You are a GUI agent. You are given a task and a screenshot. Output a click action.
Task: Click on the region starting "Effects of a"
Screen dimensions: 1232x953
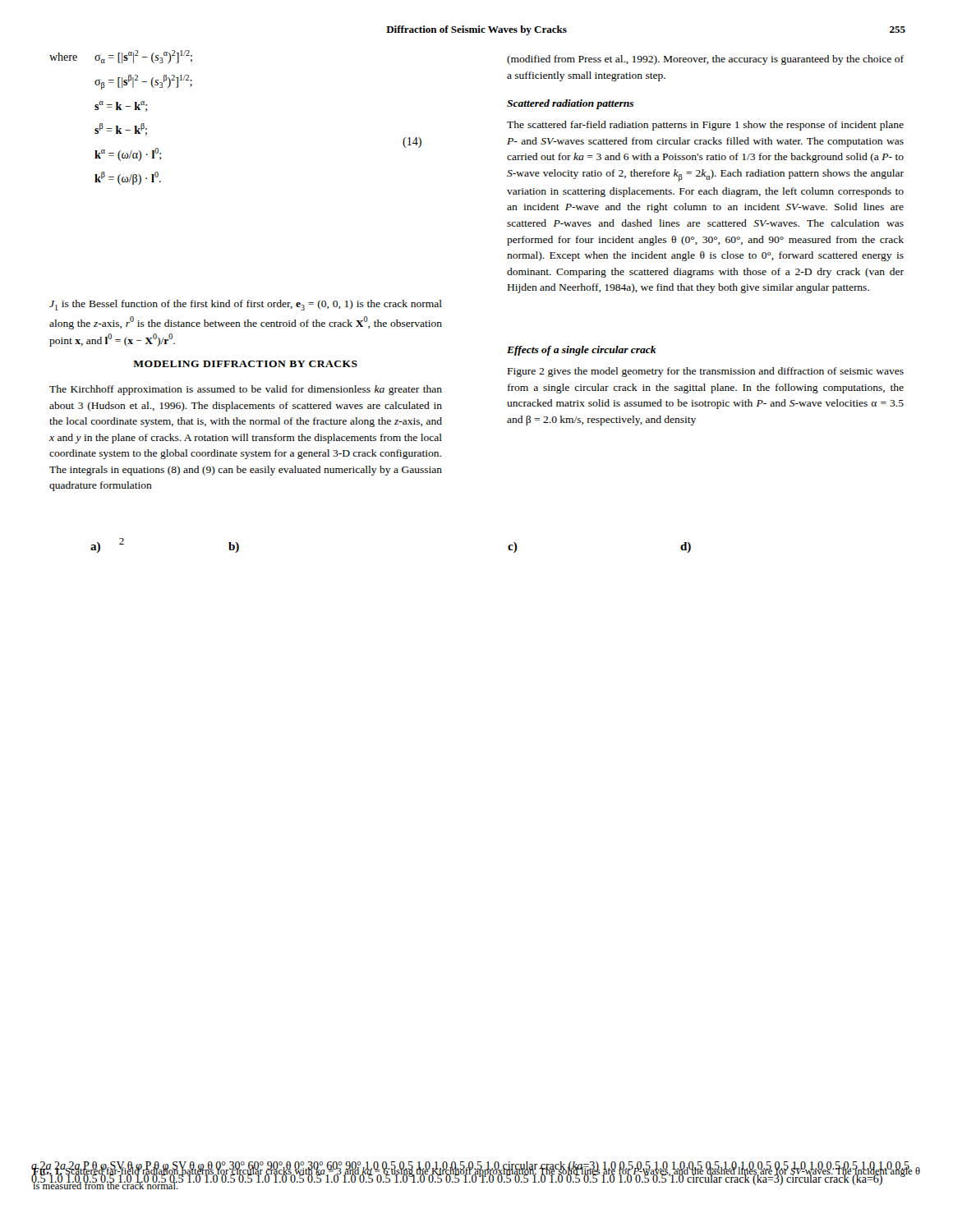(582, 350)
